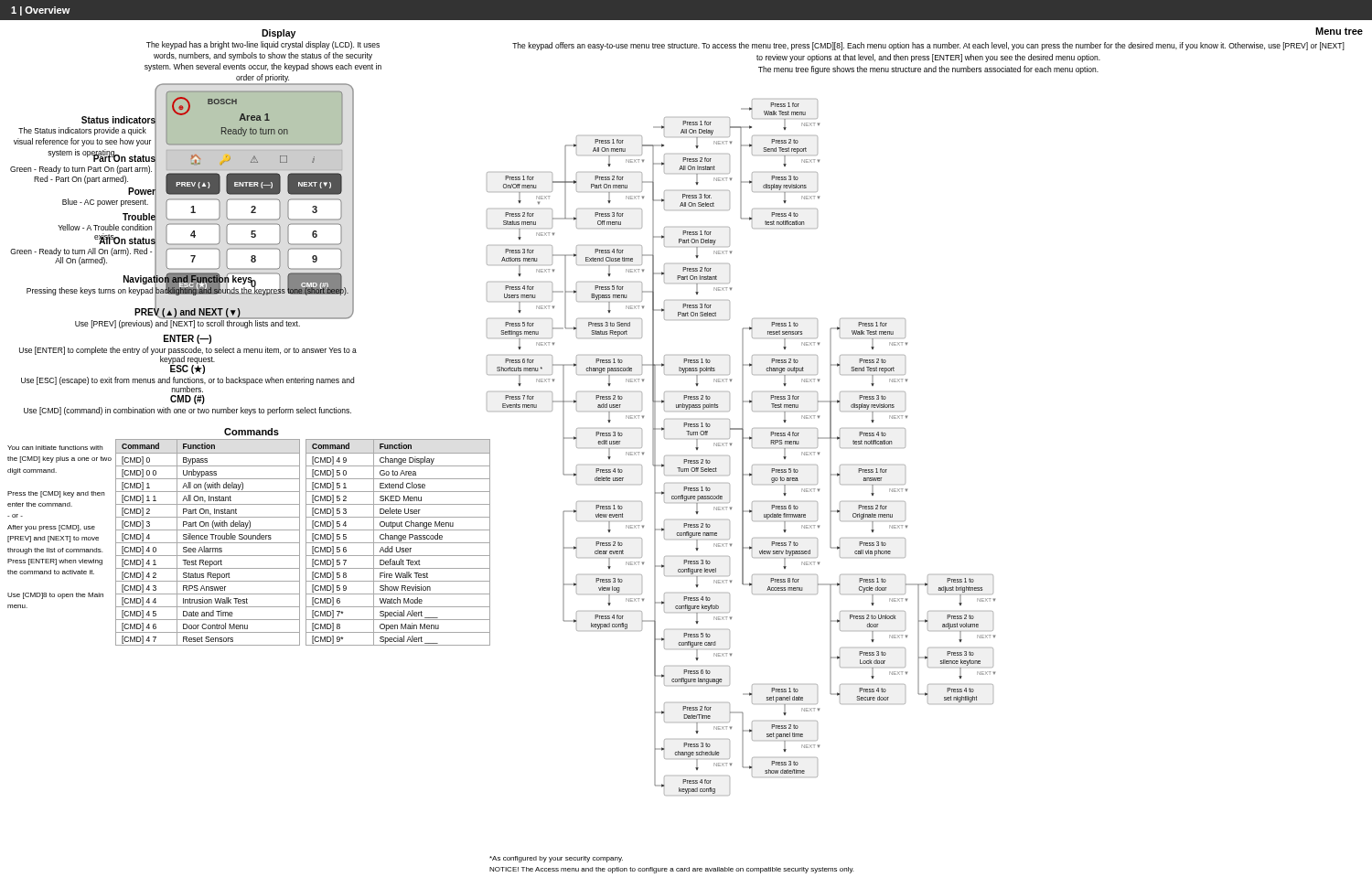Point to the block beginning "Use [PREV] (previous) and [NEXT] to"
This screenshot has width=1372, height=888.
pos(188,324)
